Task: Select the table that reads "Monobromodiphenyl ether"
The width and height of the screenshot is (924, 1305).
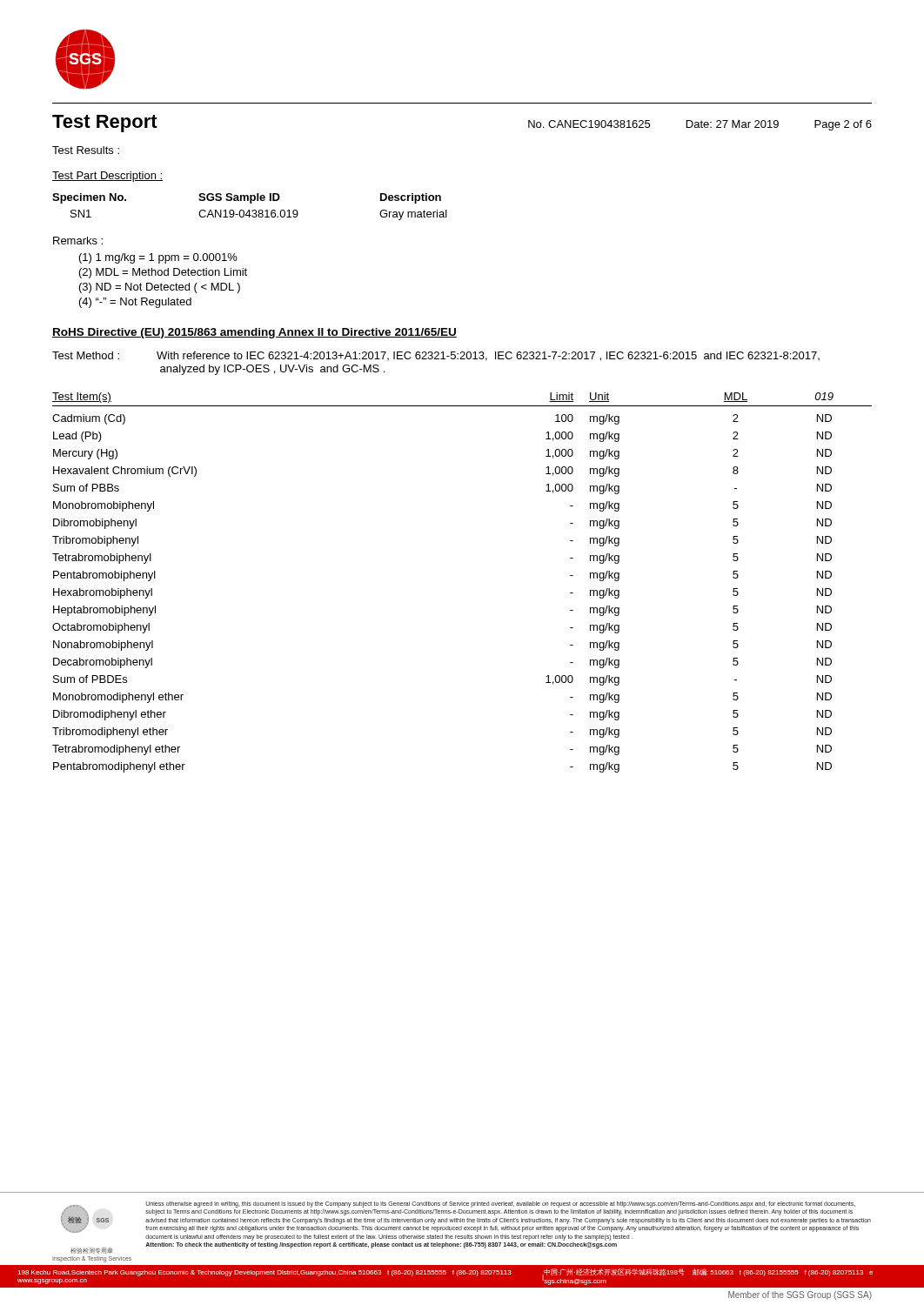Action: tap(462, 581)
